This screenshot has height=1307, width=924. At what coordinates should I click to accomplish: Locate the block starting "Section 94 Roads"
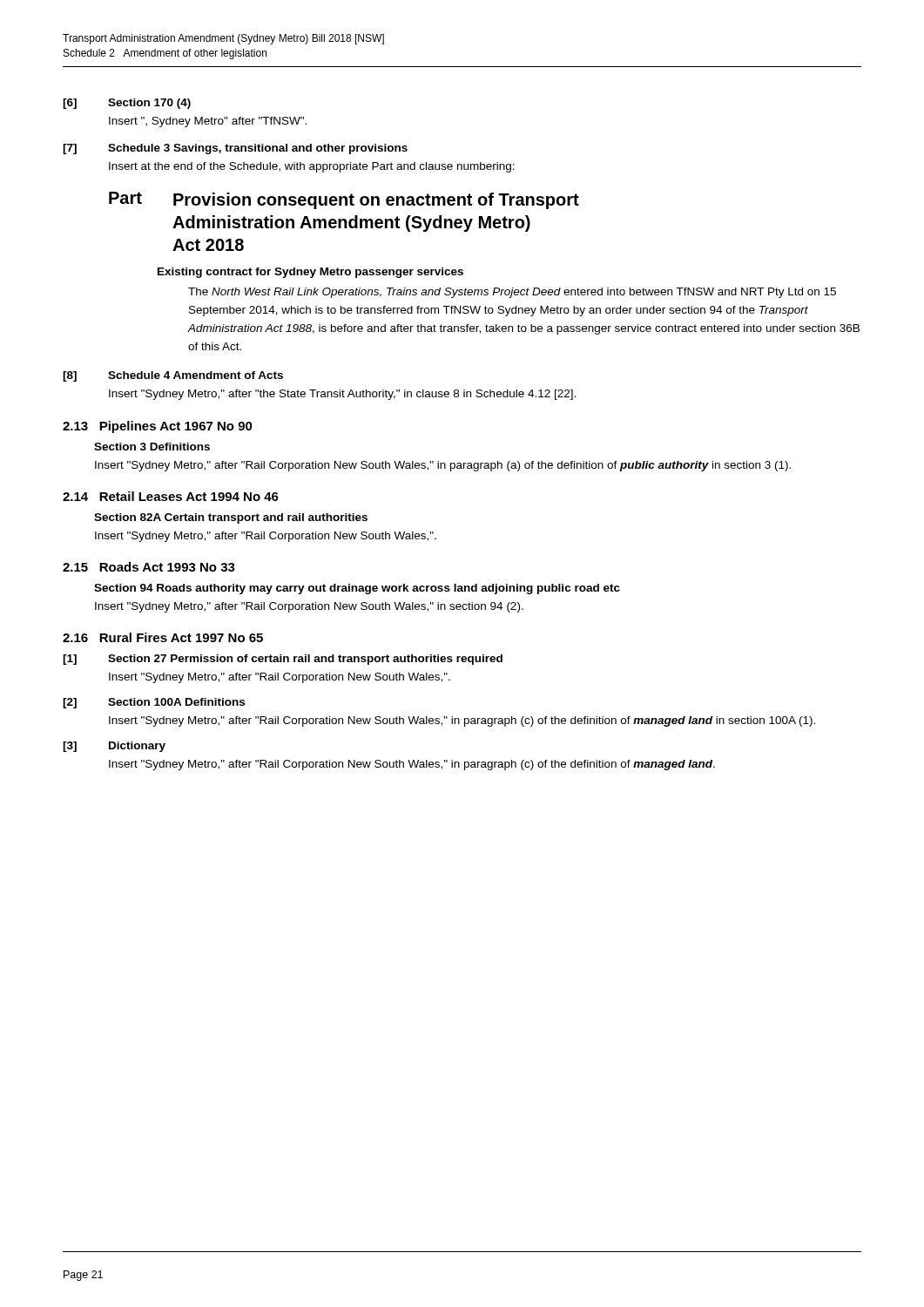tap(357, 588)
